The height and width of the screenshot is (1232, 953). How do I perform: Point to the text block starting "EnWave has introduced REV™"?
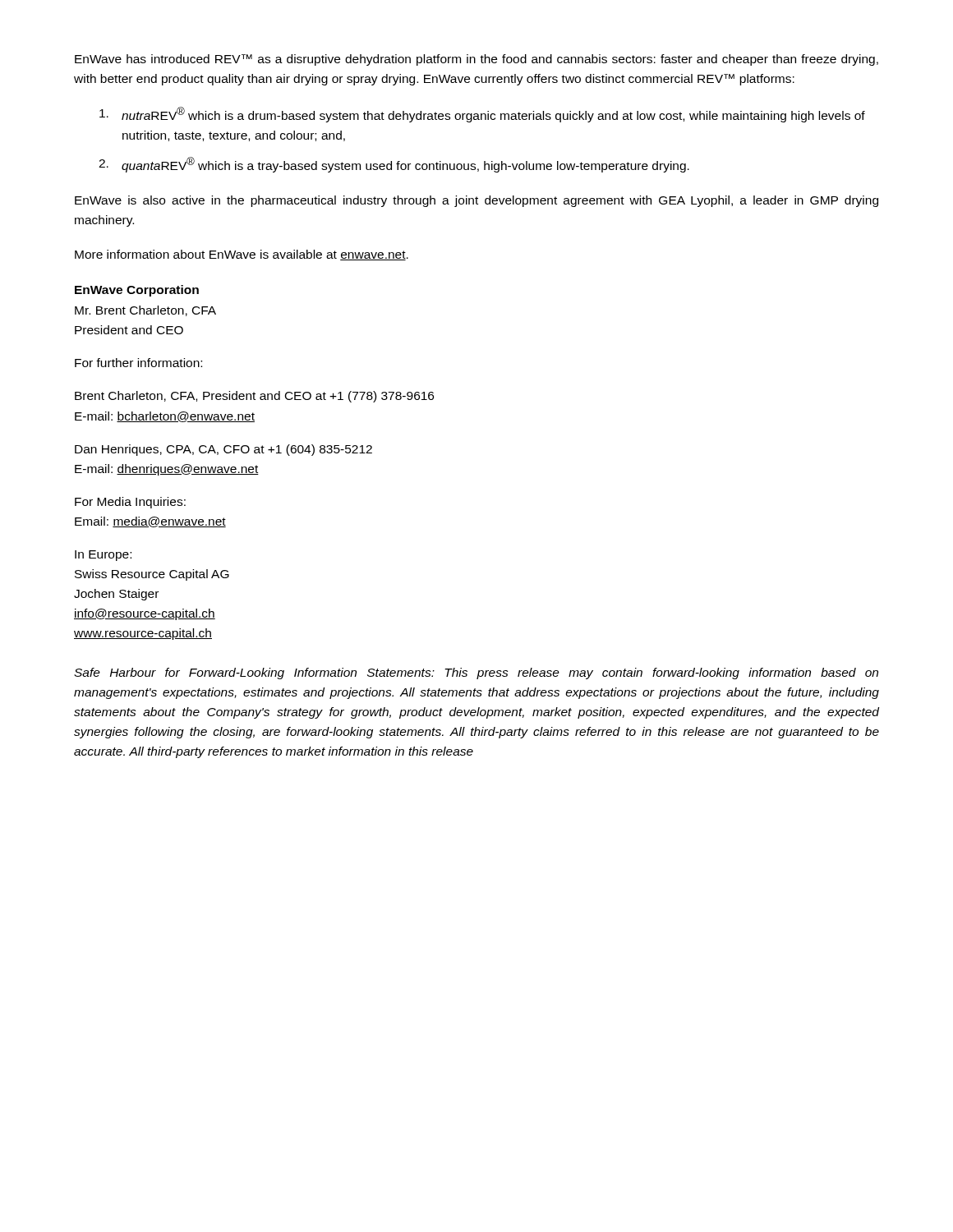[476, 69]
